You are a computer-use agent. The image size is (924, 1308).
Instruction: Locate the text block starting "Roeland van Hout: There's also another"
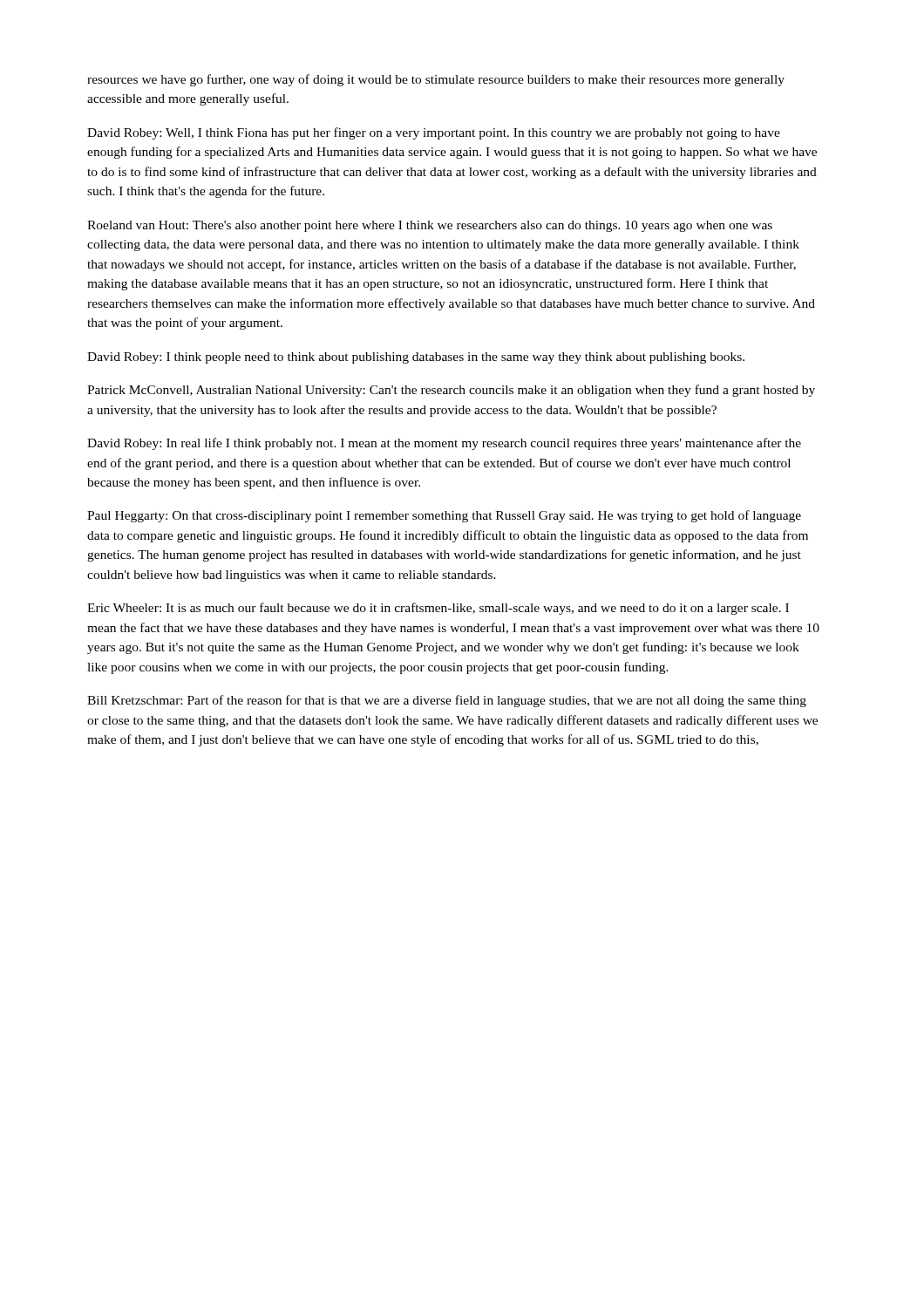451,273
